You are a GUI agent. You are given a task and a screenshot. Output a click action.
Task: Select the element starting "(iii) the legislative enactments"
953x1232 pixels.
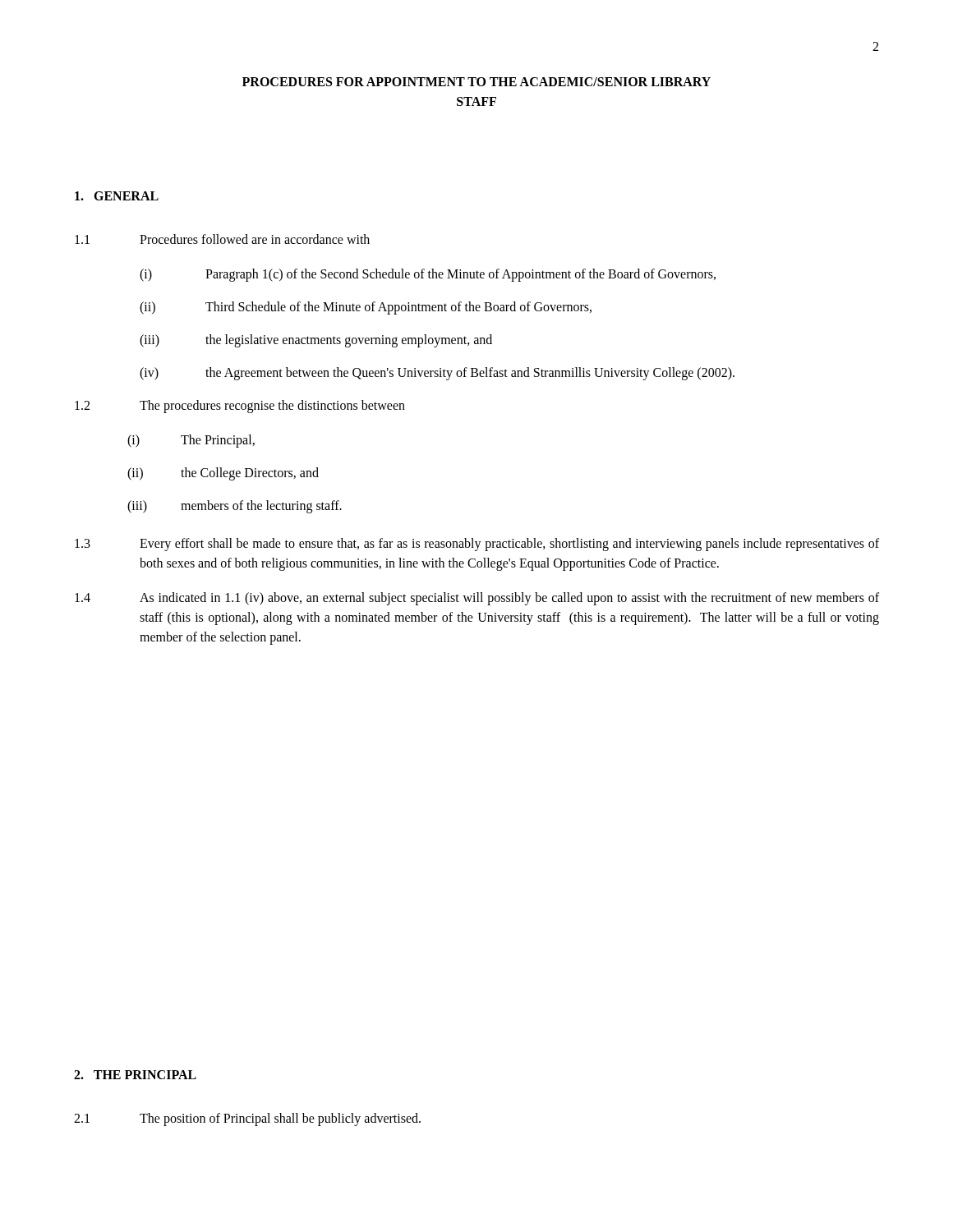pyautogui.click(x=316, y=341)
